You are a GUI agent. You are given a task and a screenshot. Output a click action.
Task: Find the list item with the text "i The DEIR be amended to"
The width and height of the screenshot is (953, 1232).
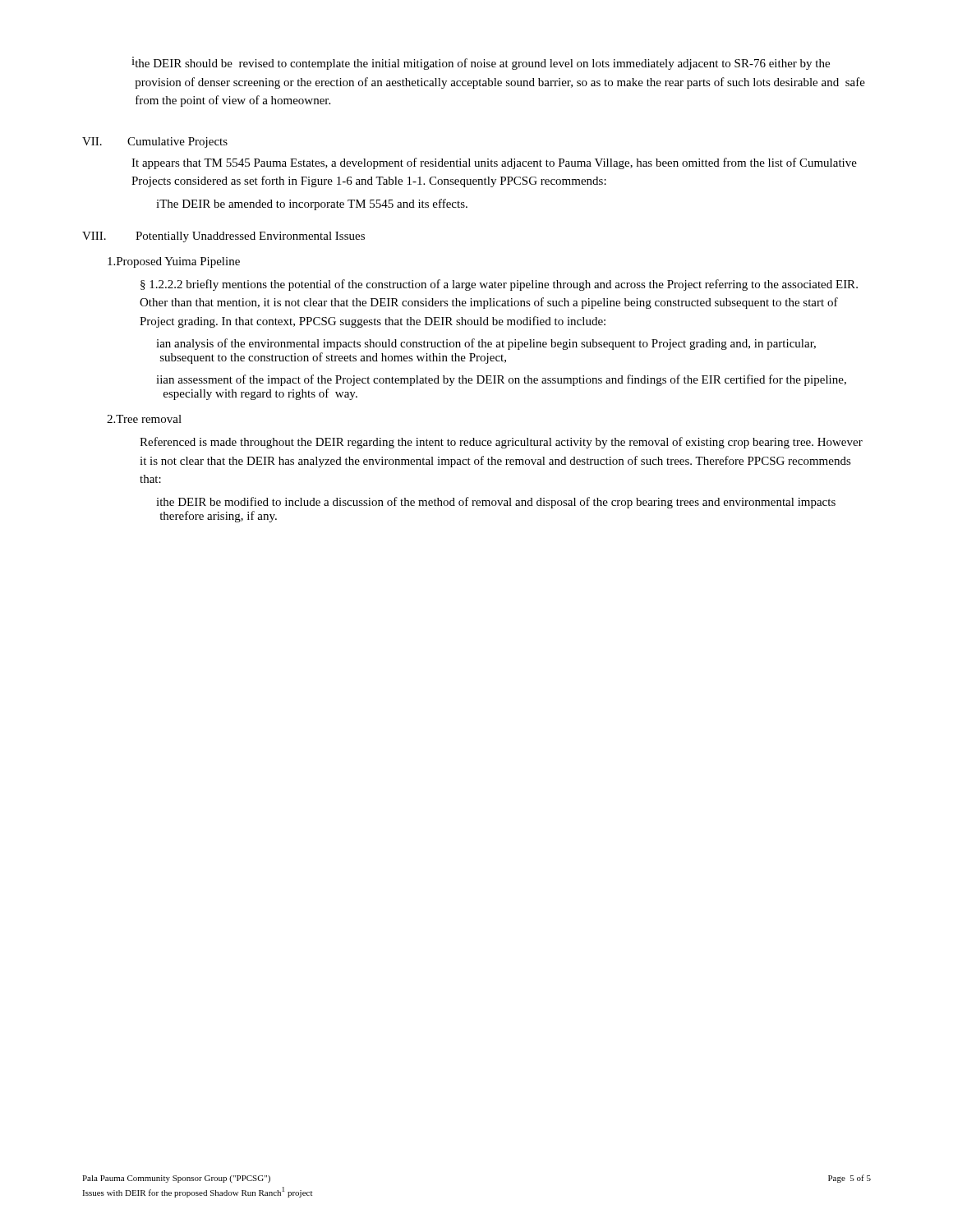476,204
